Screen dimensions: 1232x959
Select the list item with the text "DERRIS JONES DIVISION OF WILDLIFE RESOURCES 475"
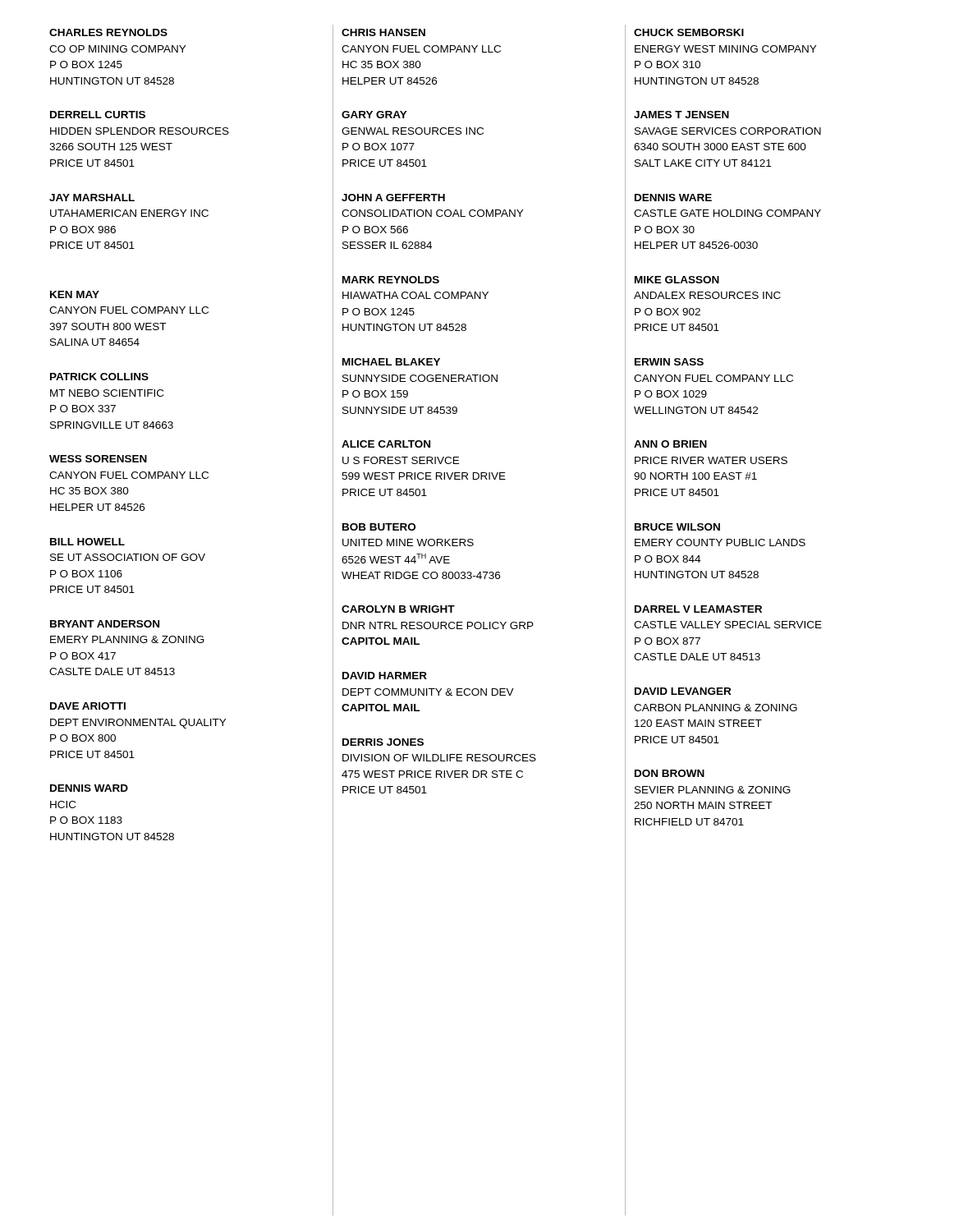point(479,766)
